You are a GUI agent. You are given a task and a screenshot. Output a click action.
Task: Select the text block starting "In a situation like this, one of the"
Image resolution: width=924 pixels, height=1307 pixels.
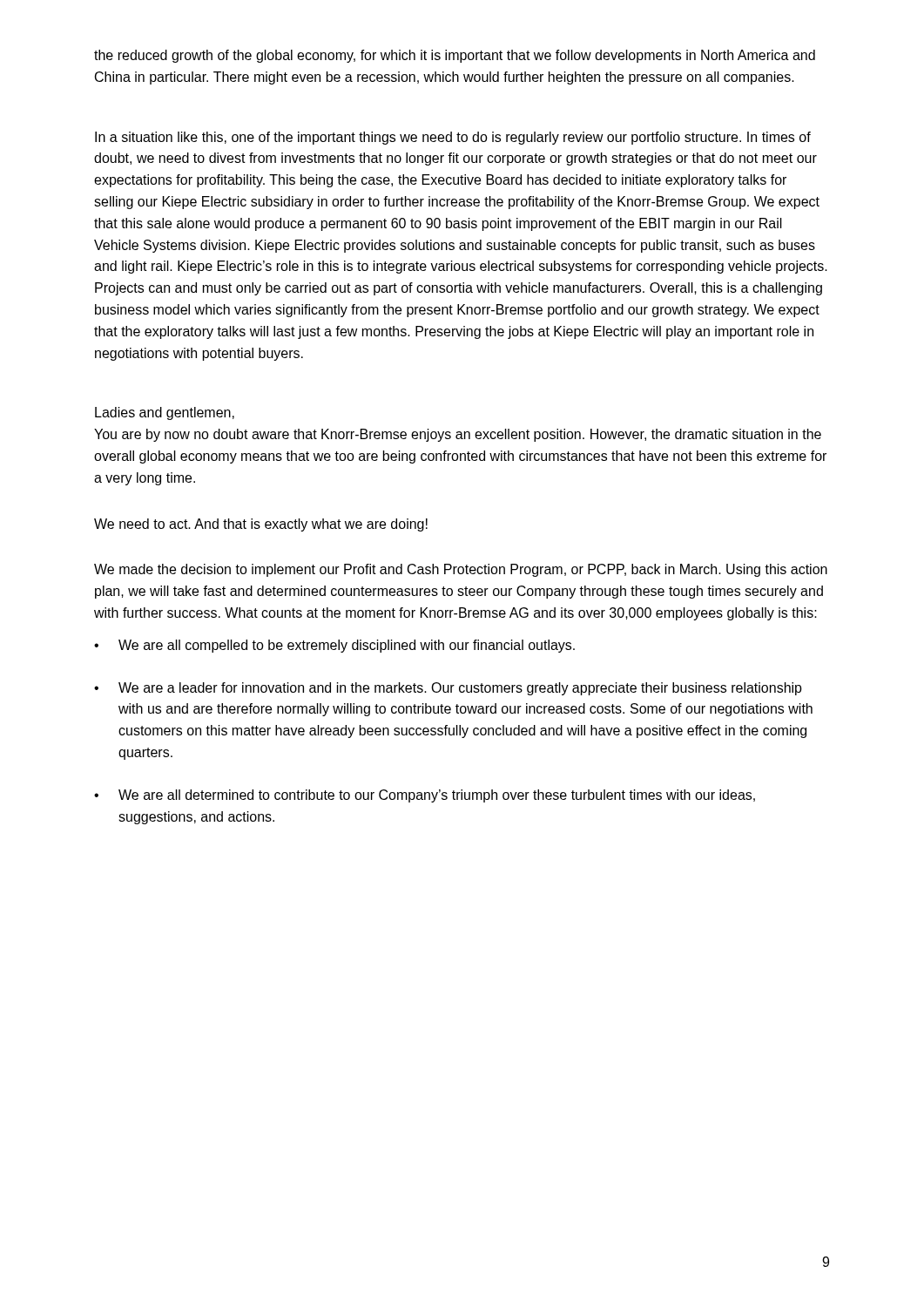coord(461,245)
